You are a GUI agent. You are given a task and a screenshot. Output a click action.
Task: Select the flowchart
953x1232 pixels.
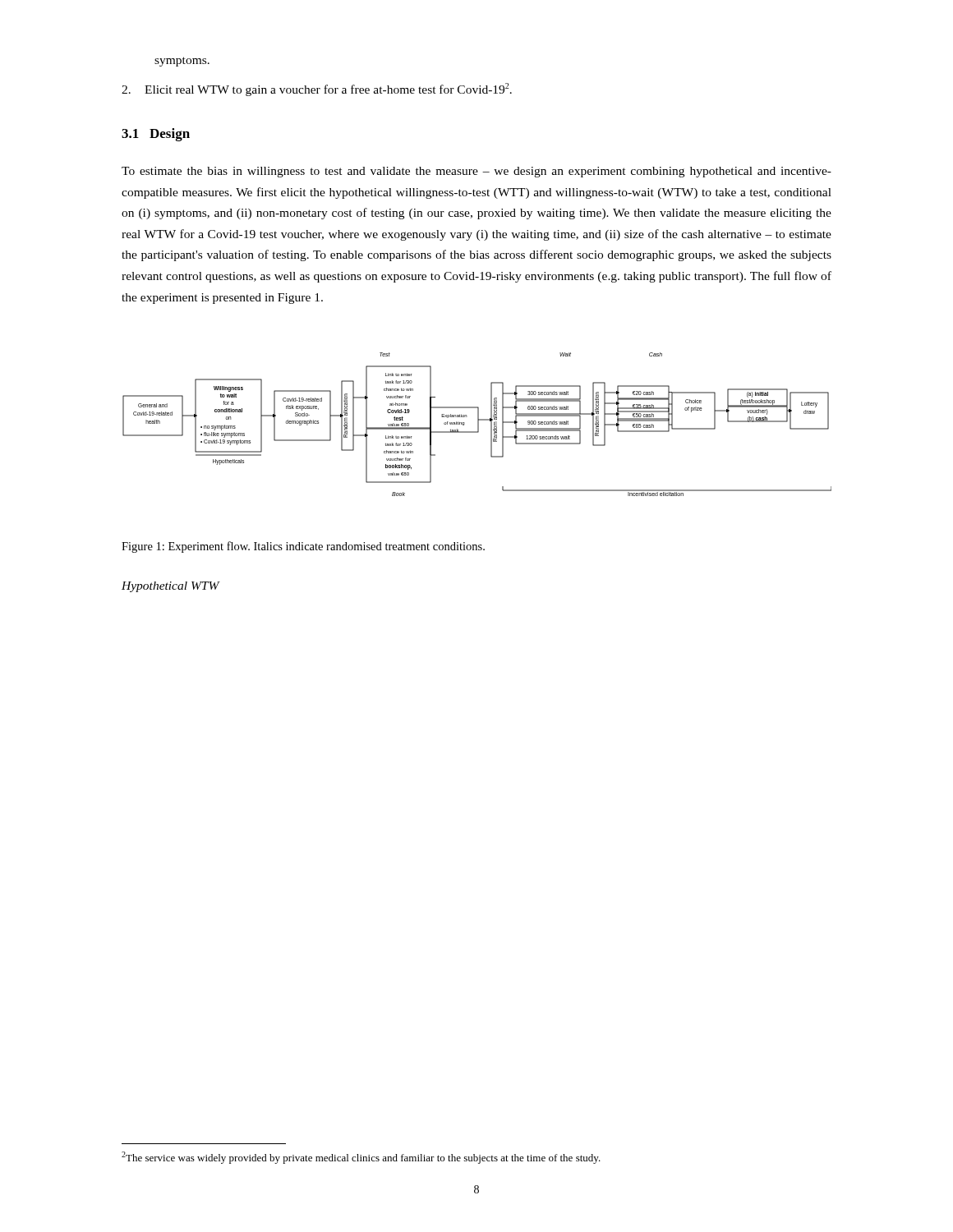(x=476, y=430)
